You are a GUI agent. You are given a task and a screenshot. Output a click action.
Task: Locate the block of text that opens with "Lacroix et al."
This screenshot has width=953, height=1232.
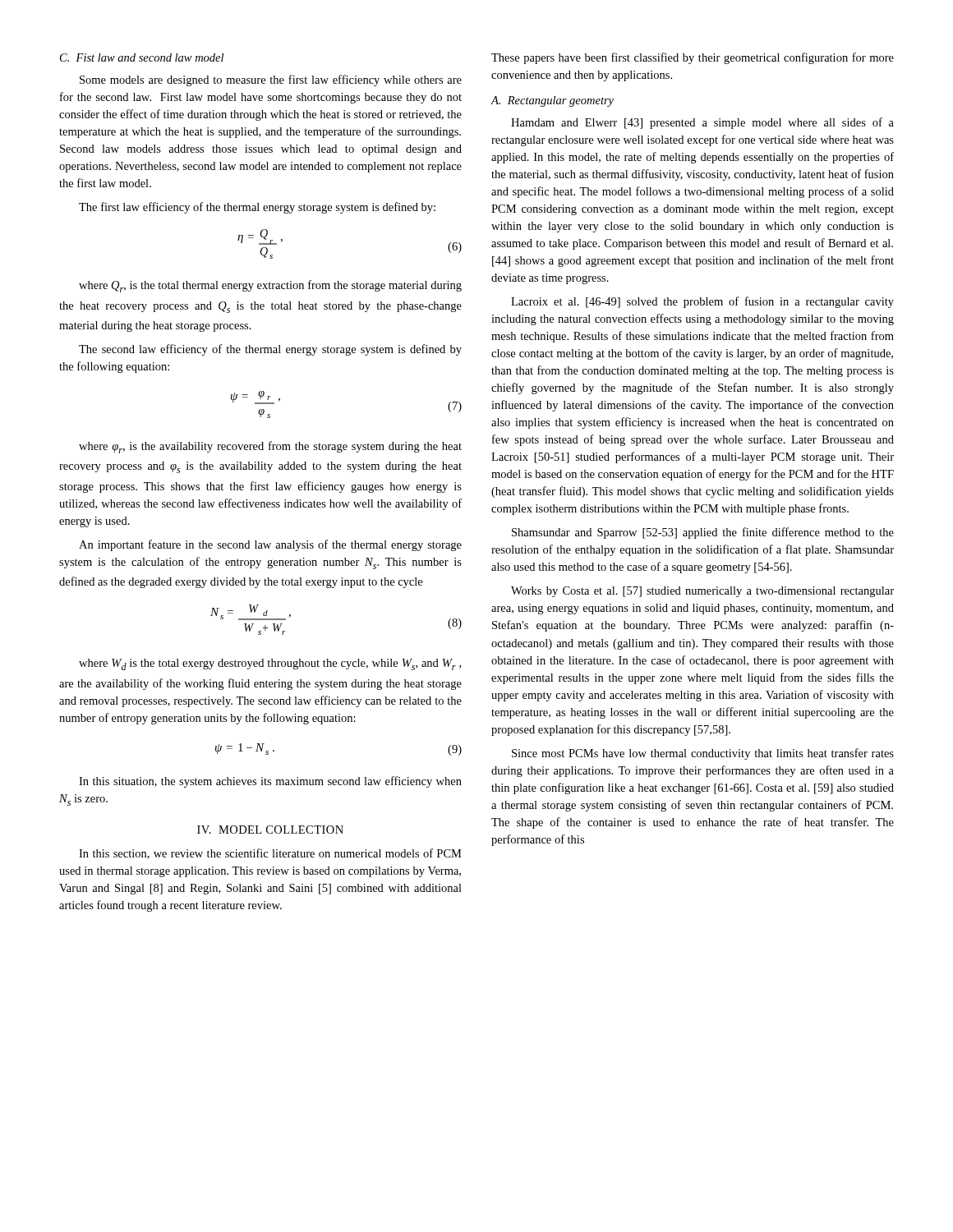click(693, 406)
